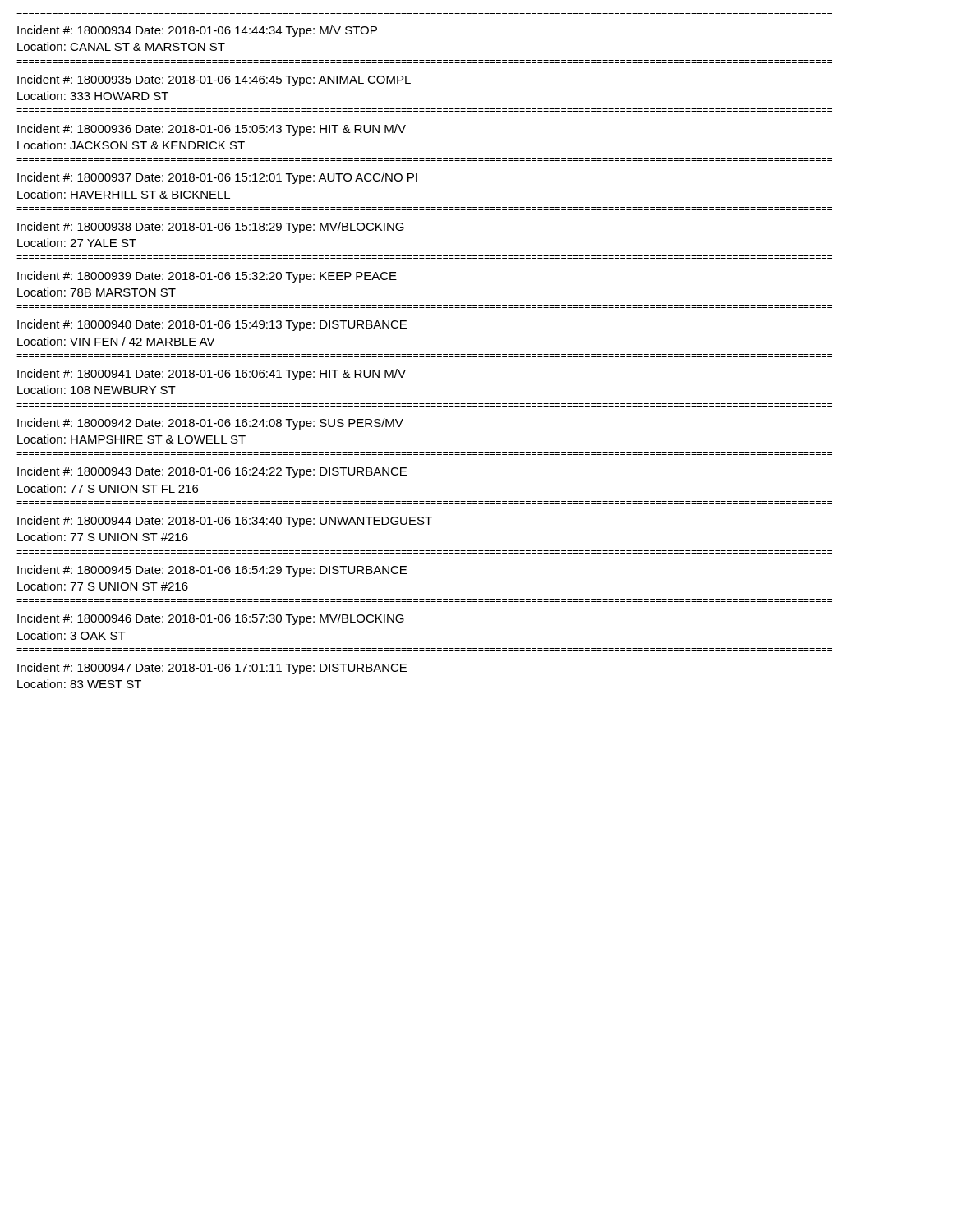Where is the passage that starts "Incident #: 18000943"?

(x=212, y=472)
